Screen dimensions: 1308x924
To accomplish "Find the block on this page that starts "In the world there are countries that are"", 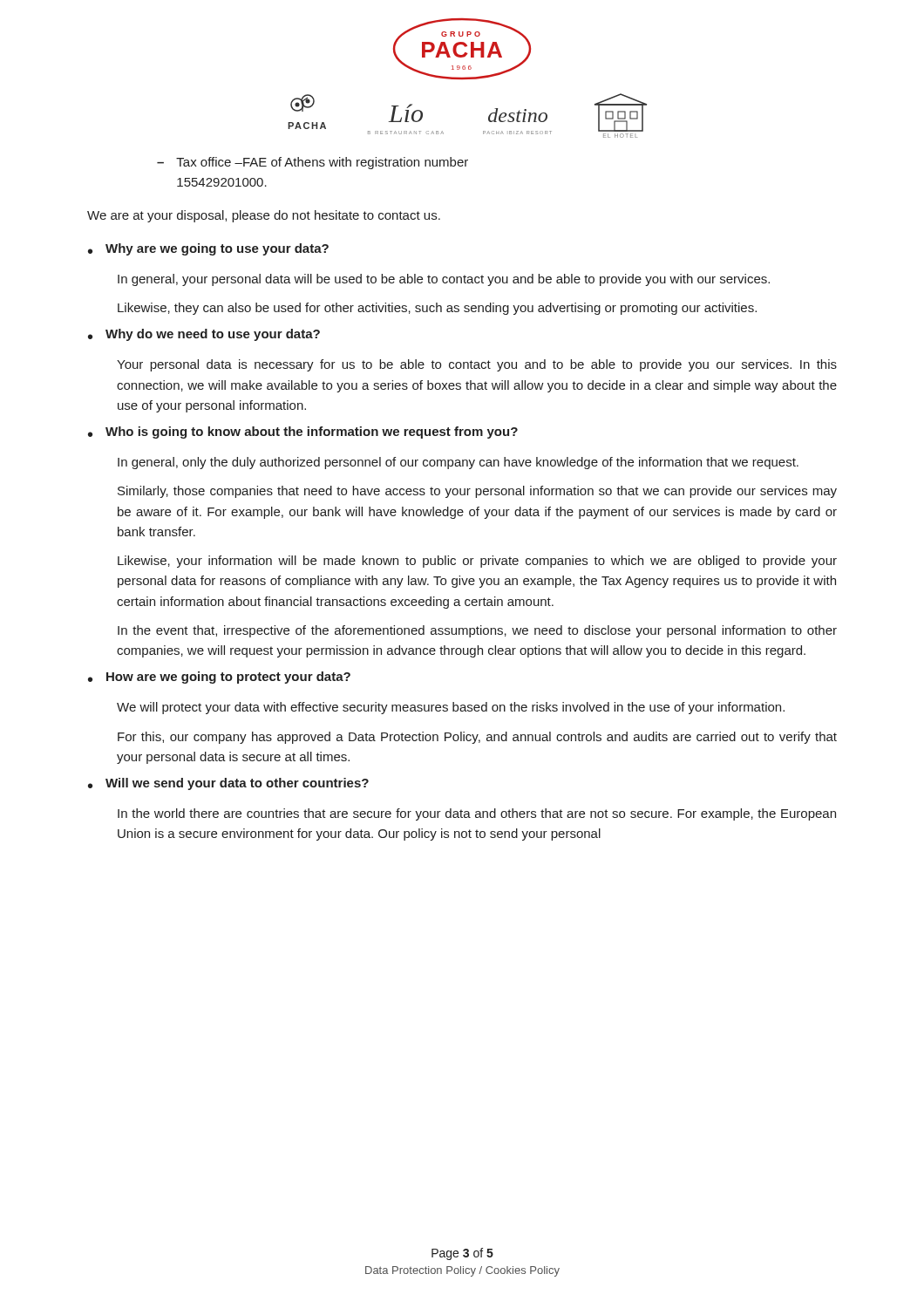I will (477, 823).
